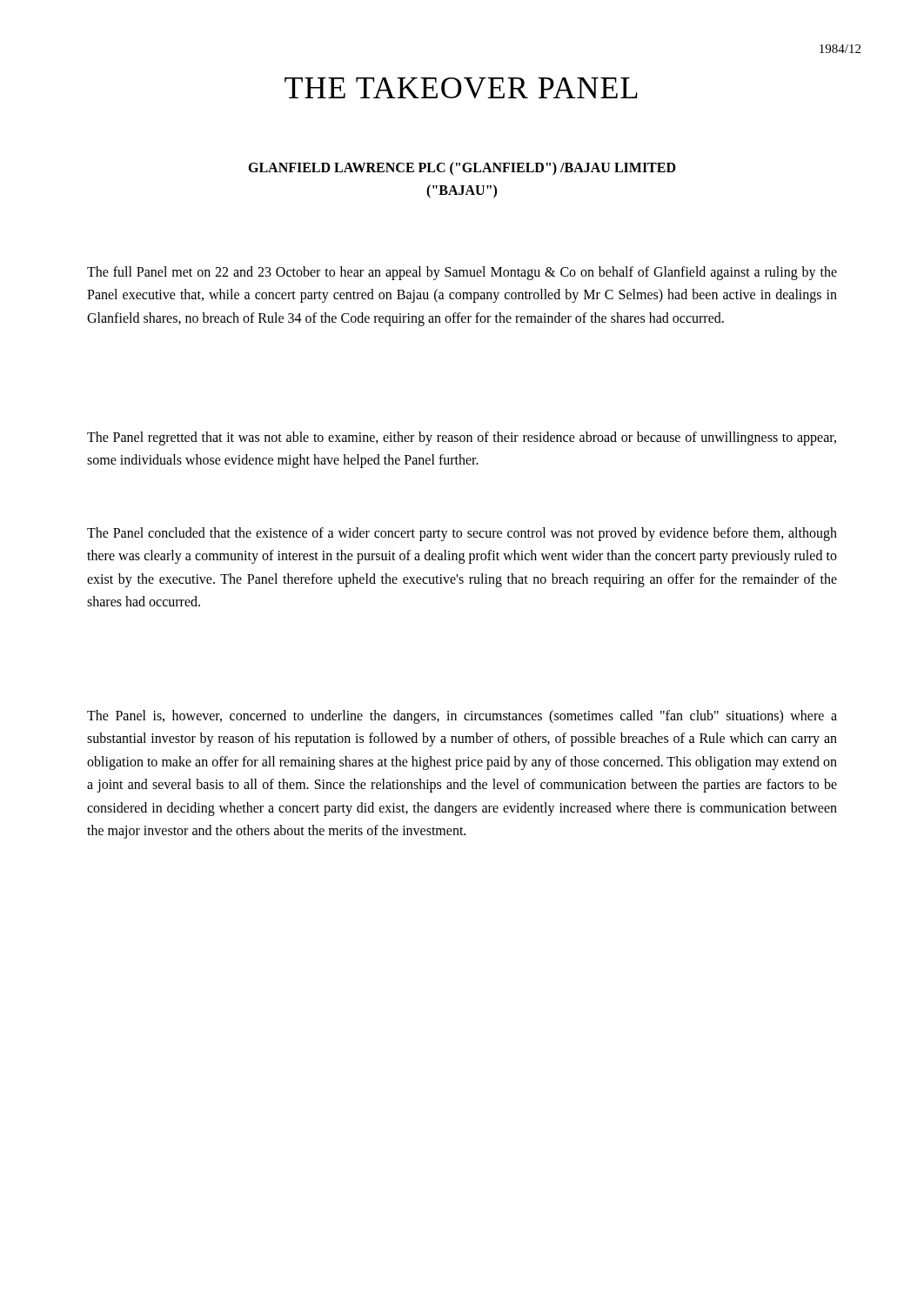Find the passage starting "The Panel regretted that it was not able"
This screenshot has width=924, height=1305.
[462, 449]
